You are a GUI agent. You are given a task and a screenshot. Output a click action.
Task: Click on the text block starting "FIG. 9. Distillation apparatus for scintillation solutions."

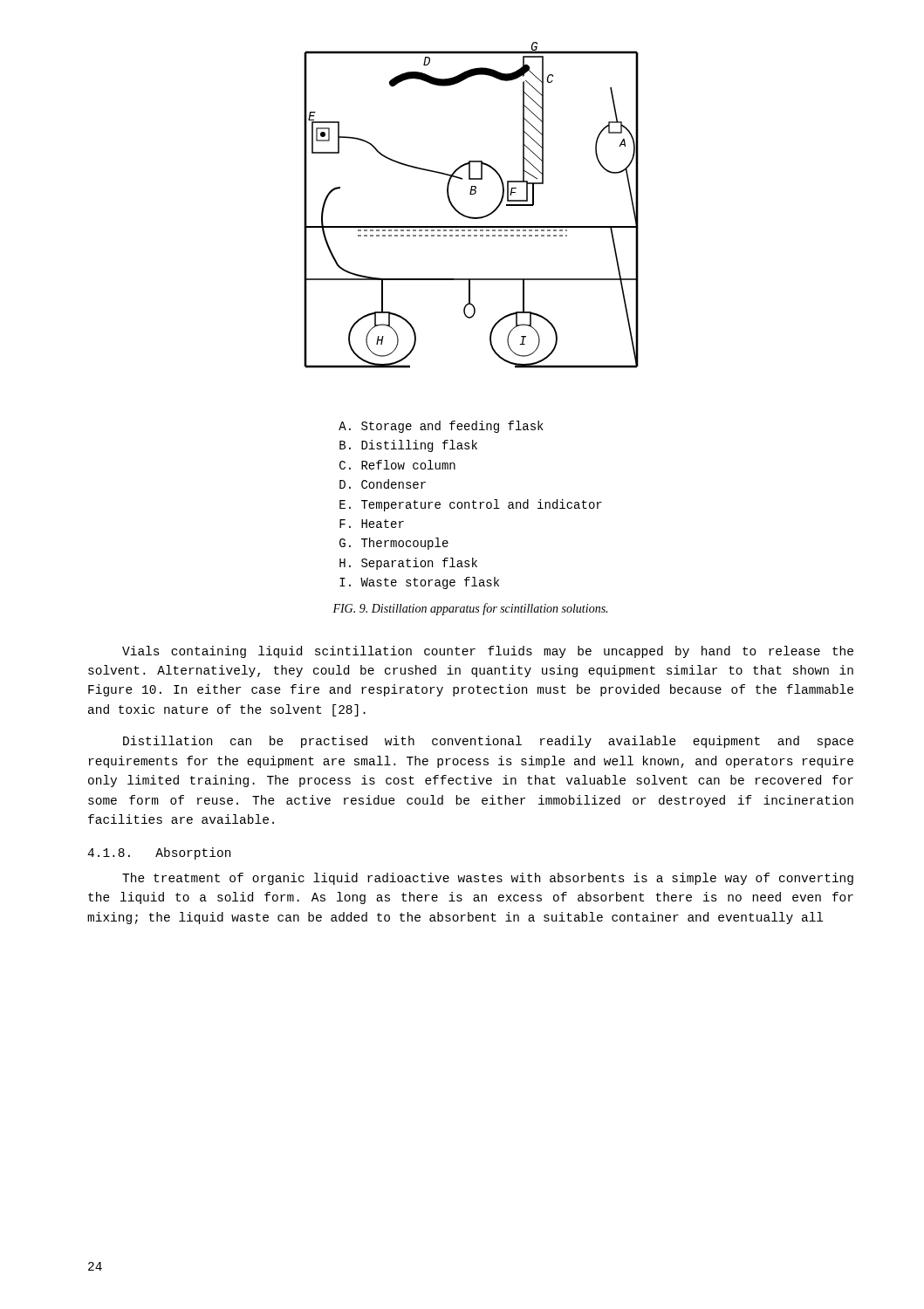(471, 608)
